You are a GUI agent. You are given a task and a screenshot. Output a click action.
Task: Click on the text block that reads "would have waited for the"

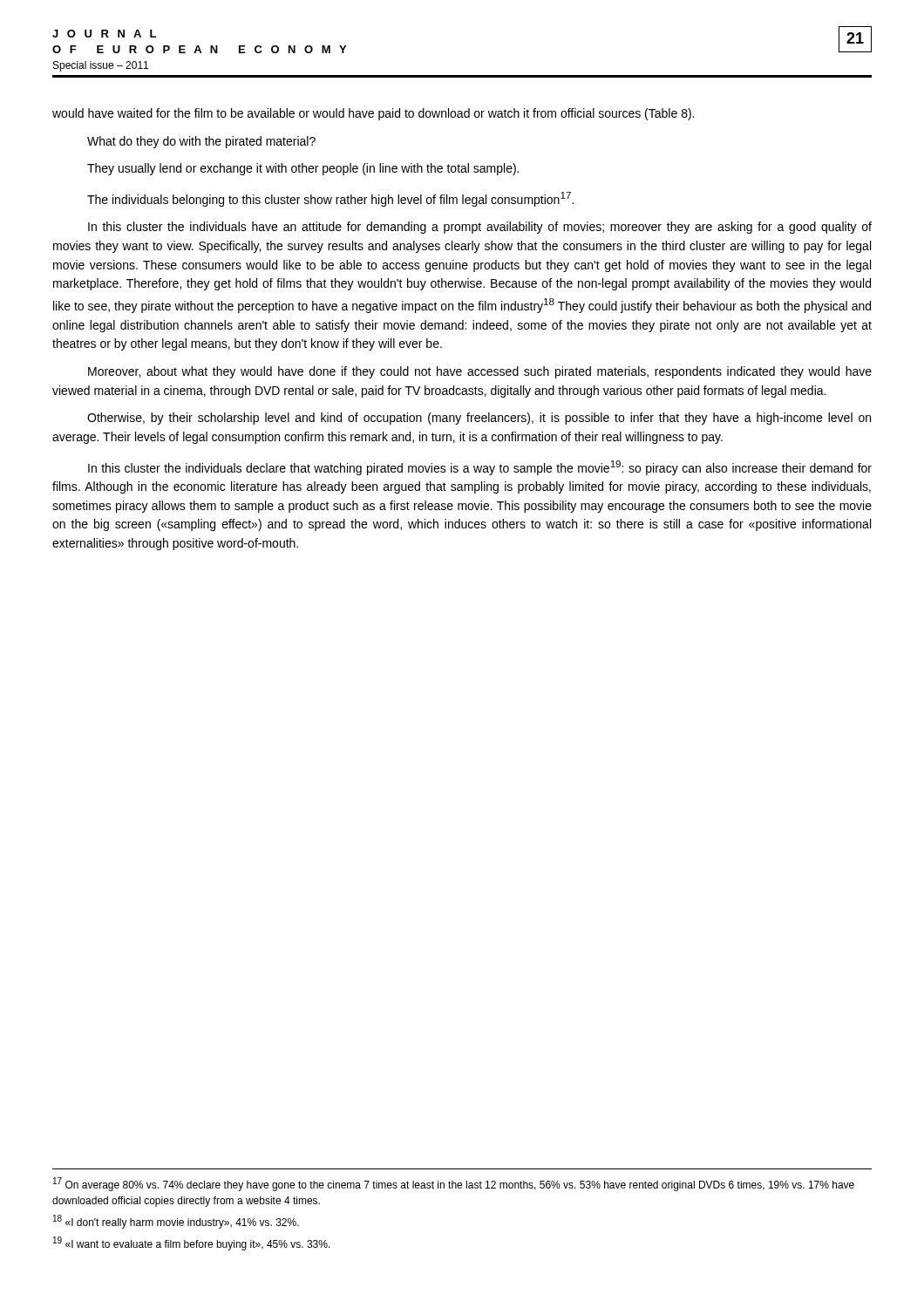[462, 114]
